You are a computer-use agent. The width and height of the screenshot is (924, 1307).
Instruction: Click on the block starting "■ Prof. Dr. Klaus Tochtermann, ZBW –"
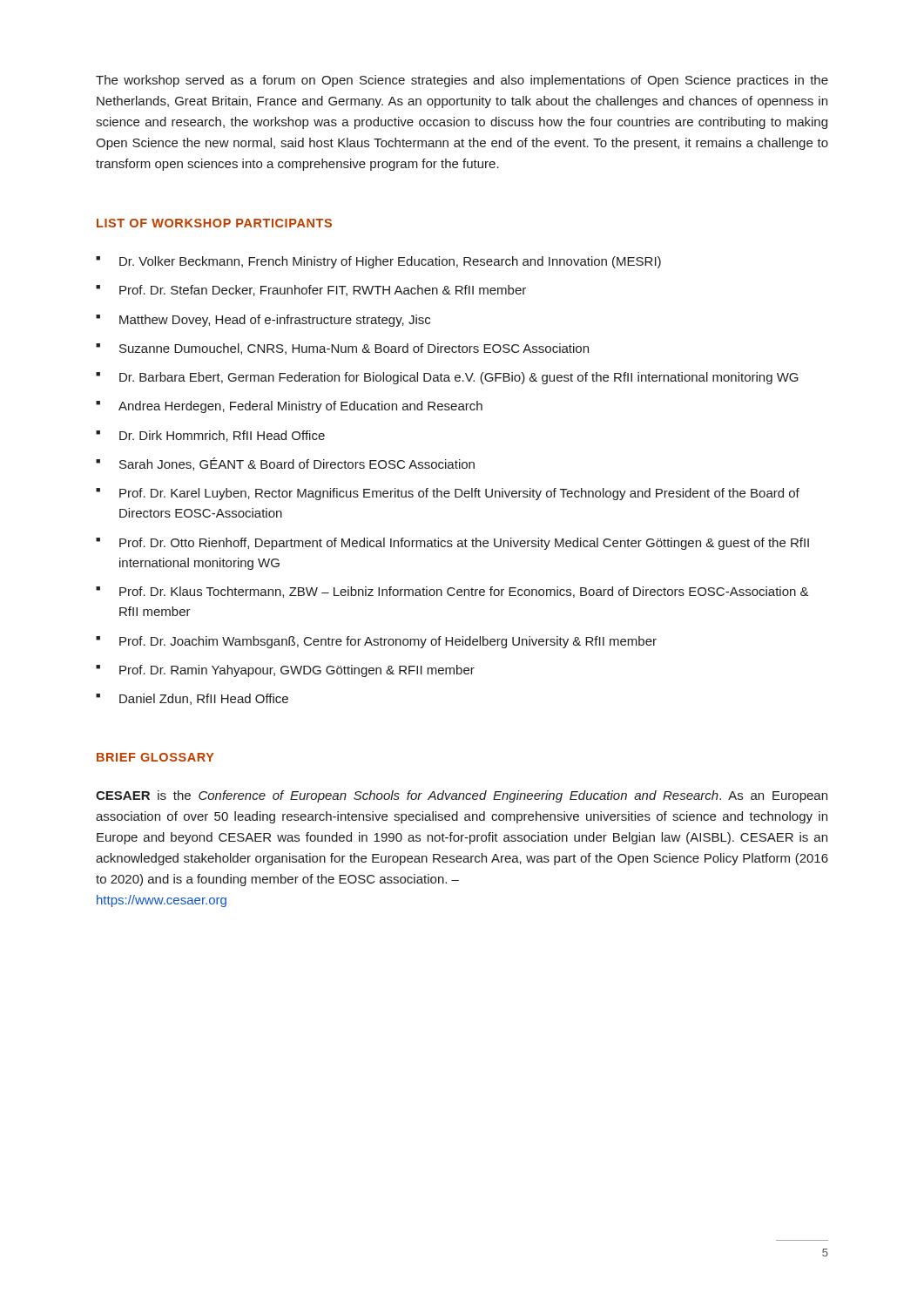click(x=462, y=601)
